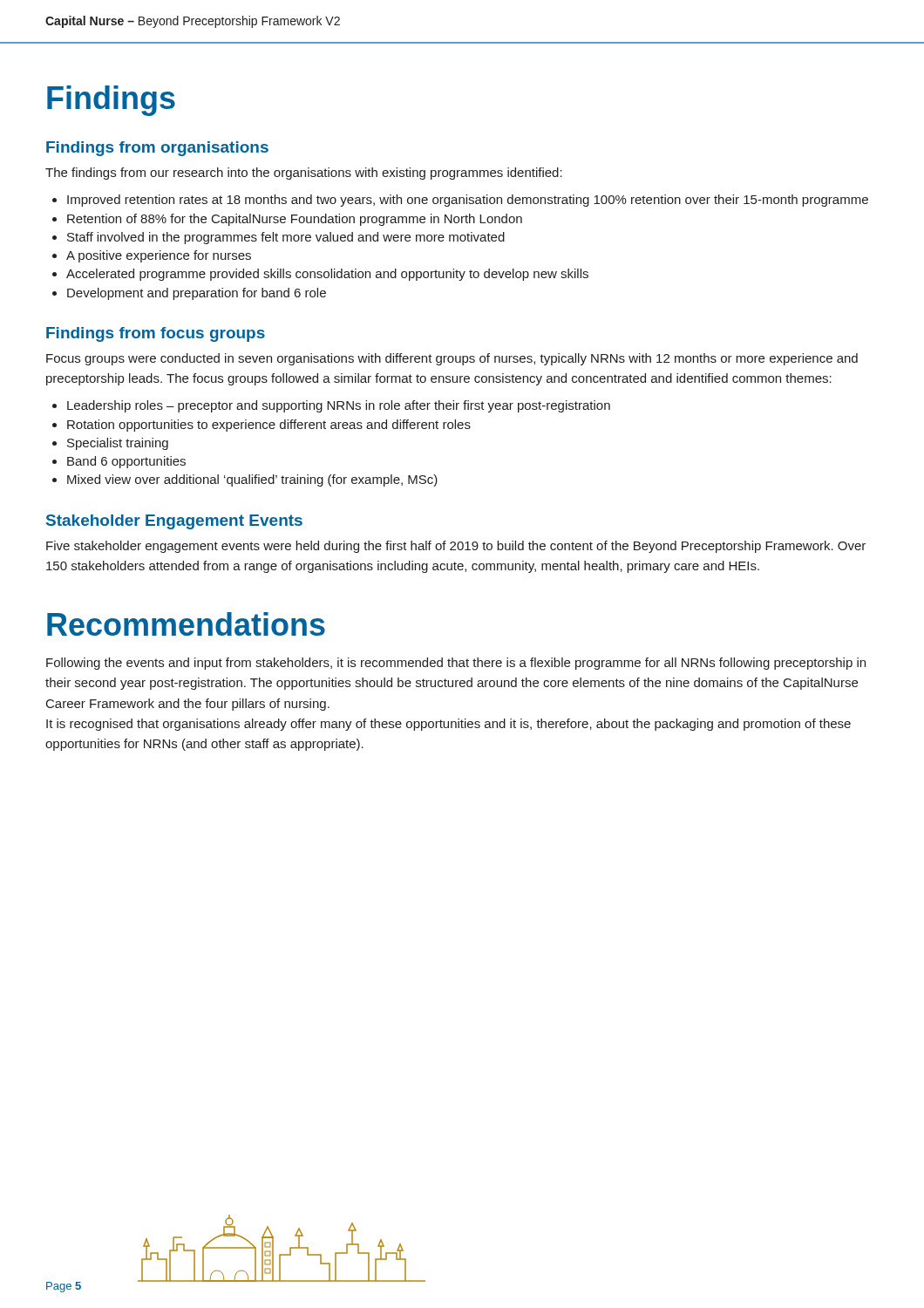The image size is (924, 1308).
Task: Point to the block starting "Mixed view over additional ‘qualified’ training (for"
Action: pos(252,480)
